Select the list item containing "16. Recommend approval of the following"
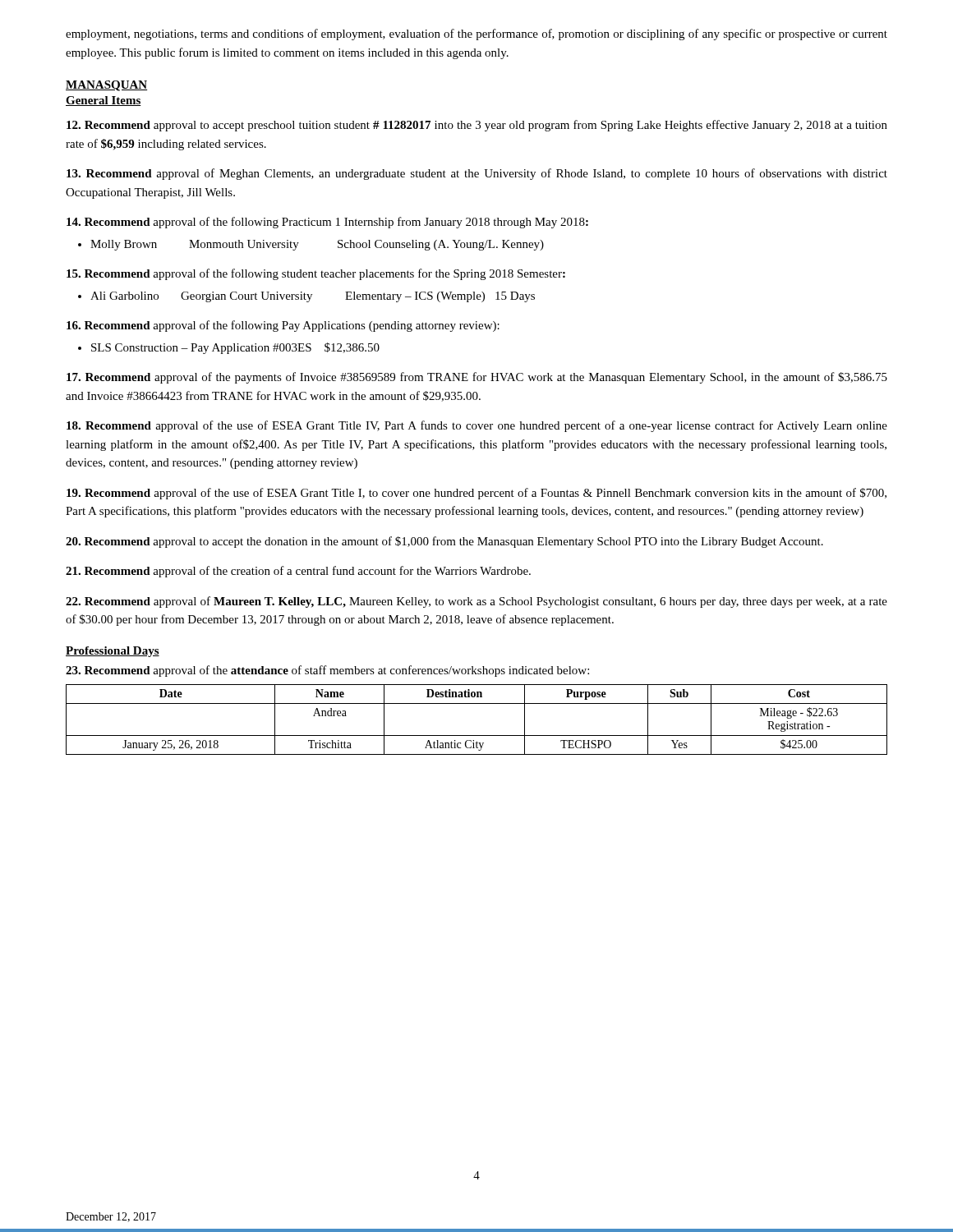The image size is (953, 1232). tap(476, 338)
